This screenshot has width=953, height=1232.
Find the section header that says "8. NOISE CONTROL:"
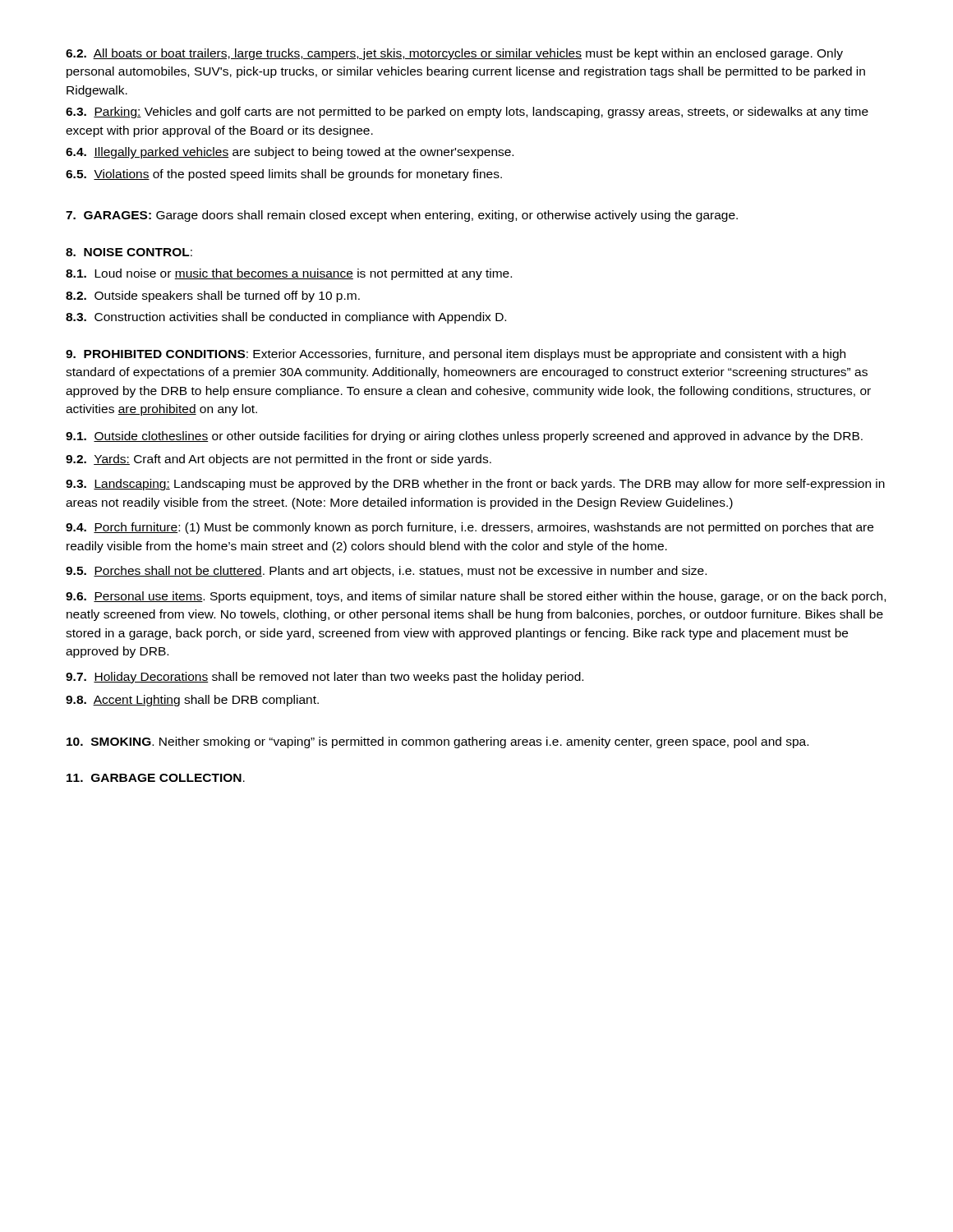click(129, 252)
